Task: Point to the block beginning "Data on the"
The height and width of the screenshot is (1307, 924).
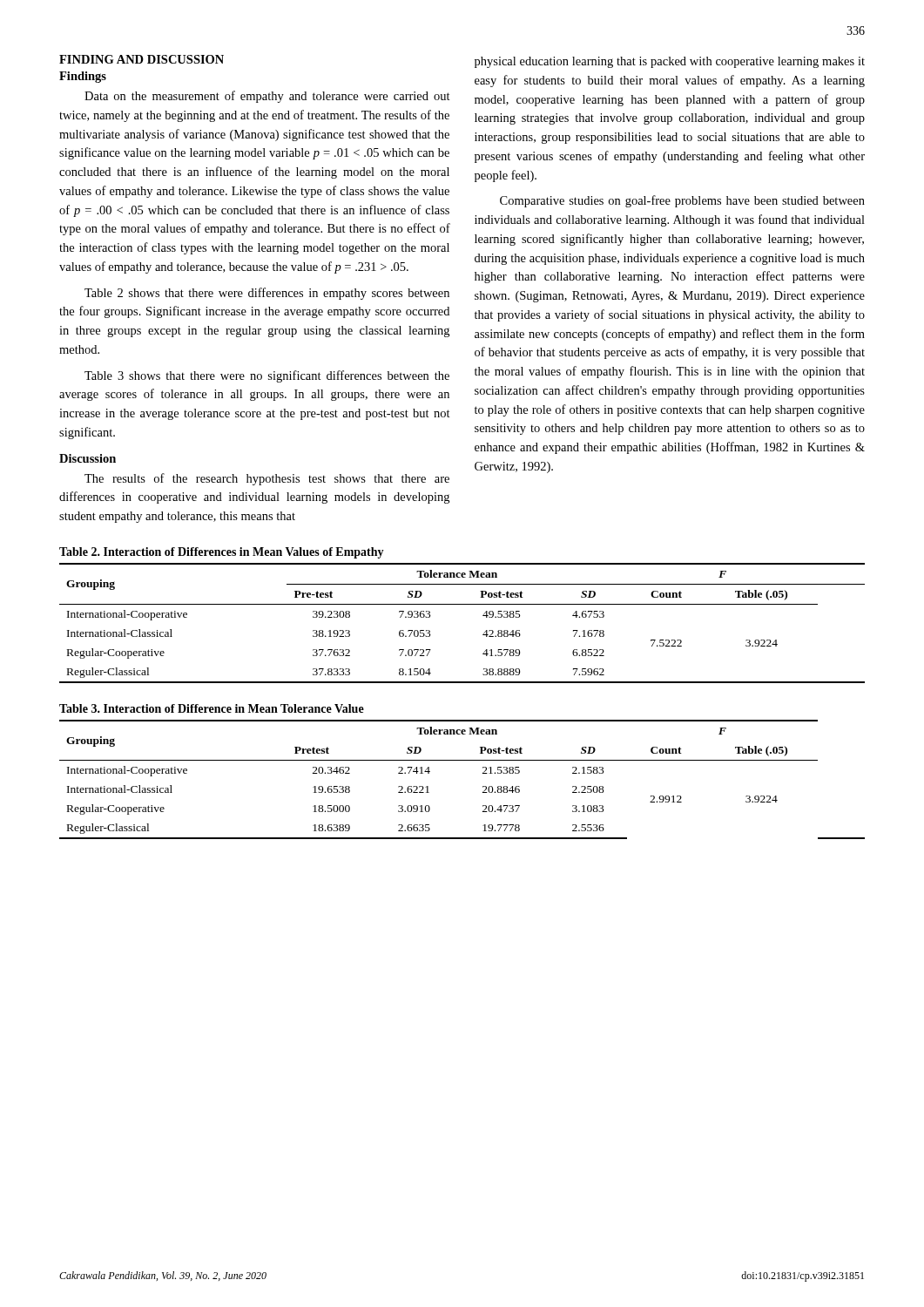Action: click(x=255, y=182)
